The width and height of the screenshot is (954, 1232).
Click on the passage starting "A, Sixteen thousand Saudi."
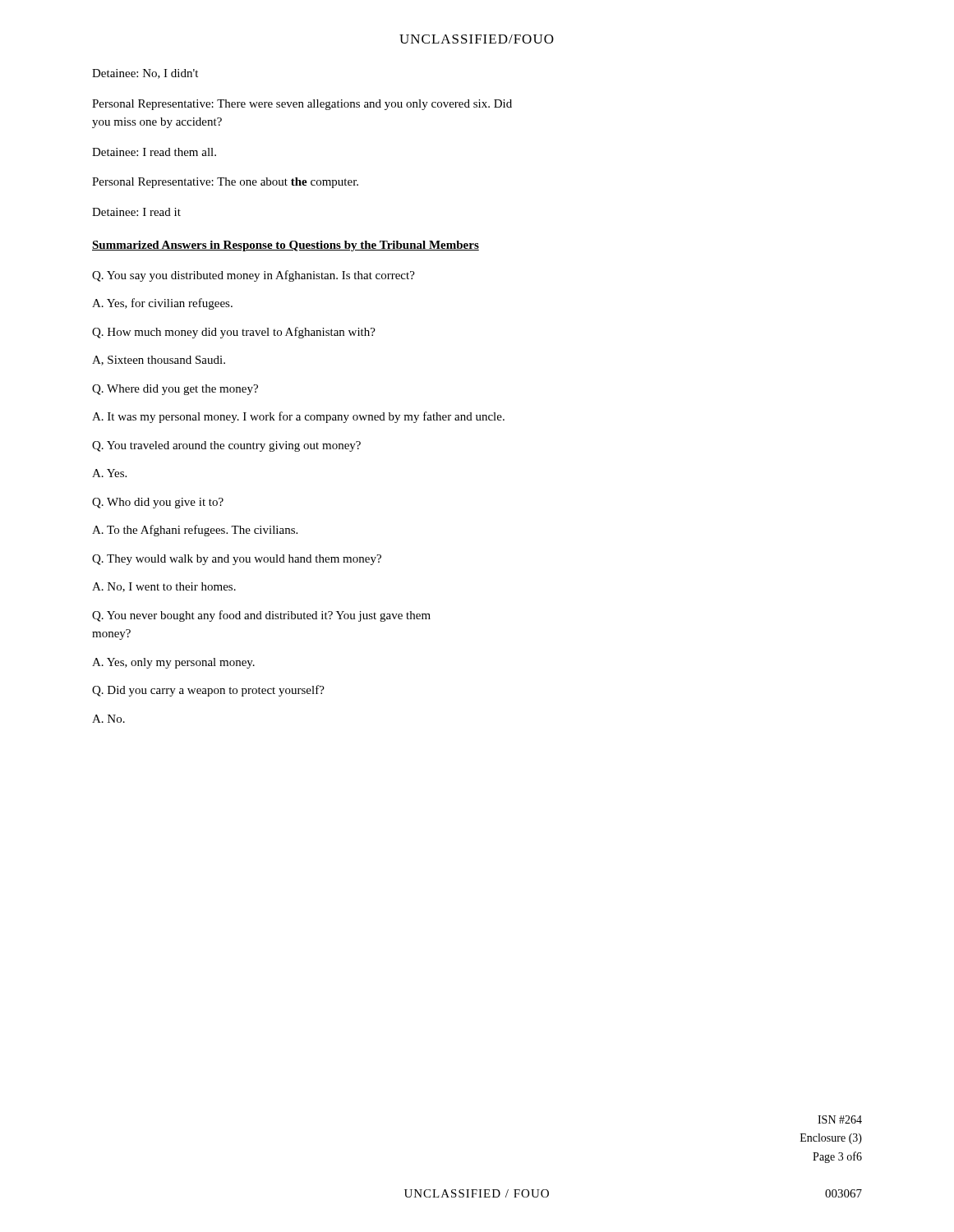click(x=159, y=360)
